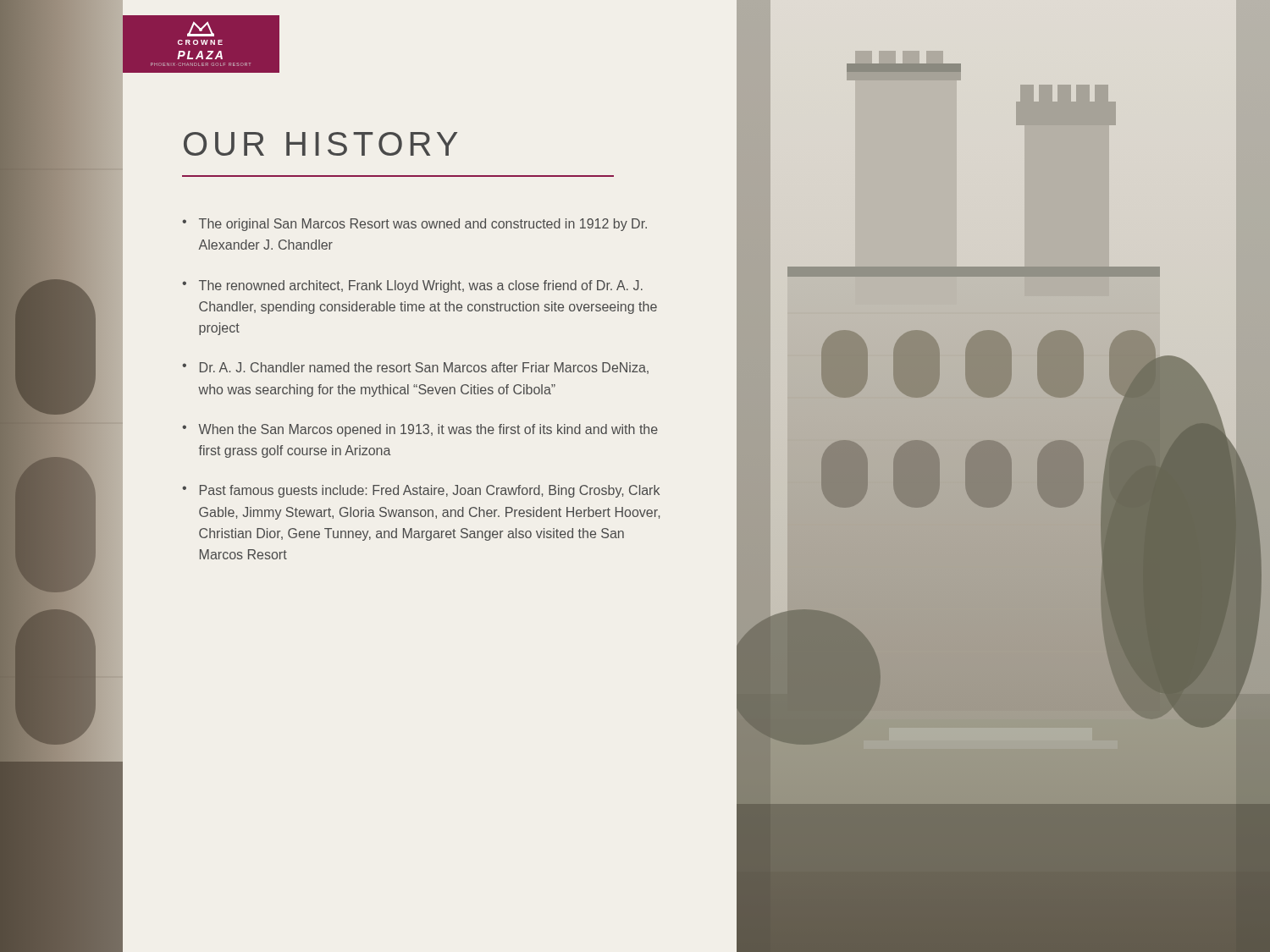Click on the list item with the text "• Past famous guests include: Fred"
Viewport: 1270px width, 952px height.
coord(423,523)
